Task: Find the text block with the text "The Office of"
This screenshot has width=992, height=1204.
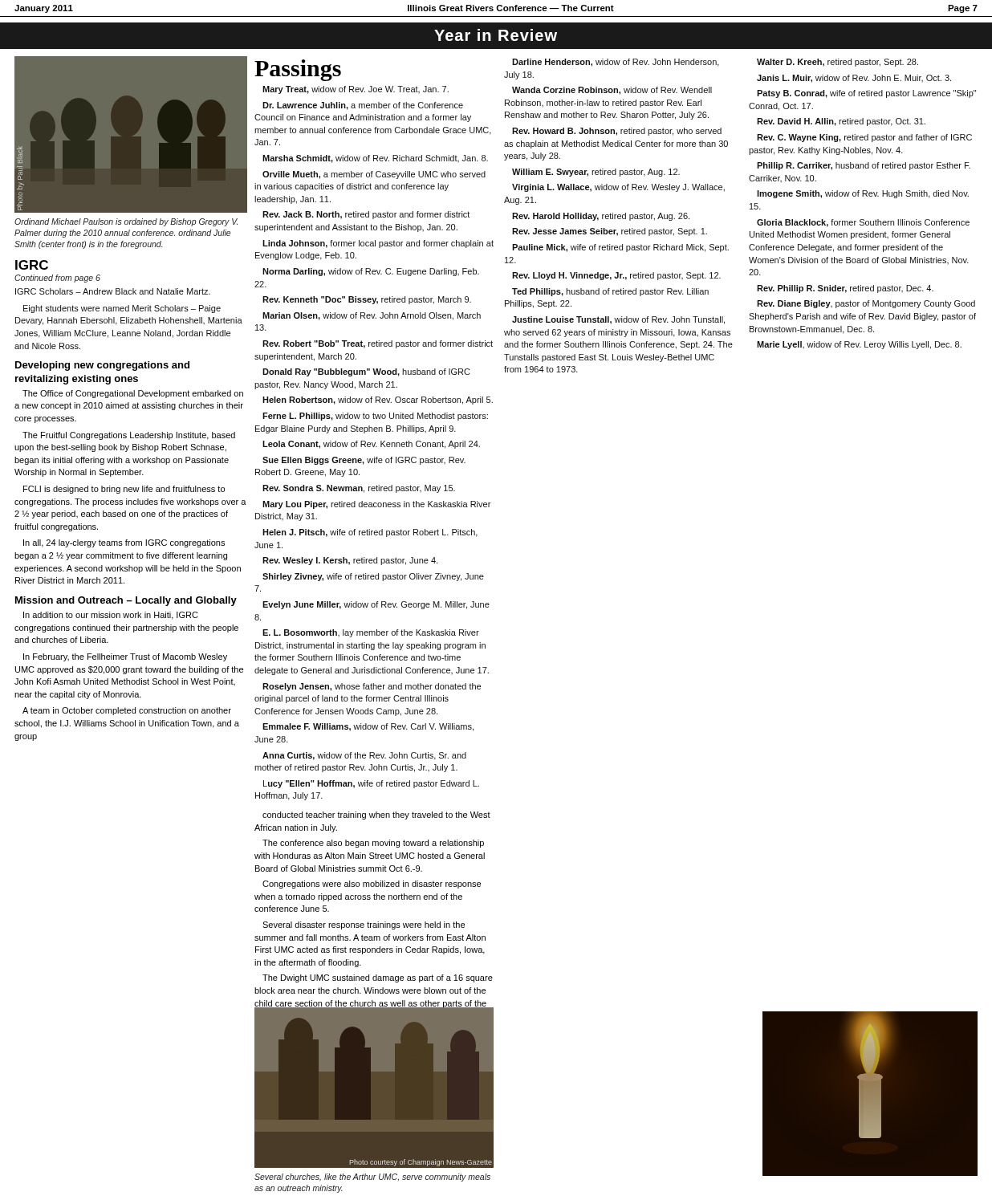Action: pos(131,487)
